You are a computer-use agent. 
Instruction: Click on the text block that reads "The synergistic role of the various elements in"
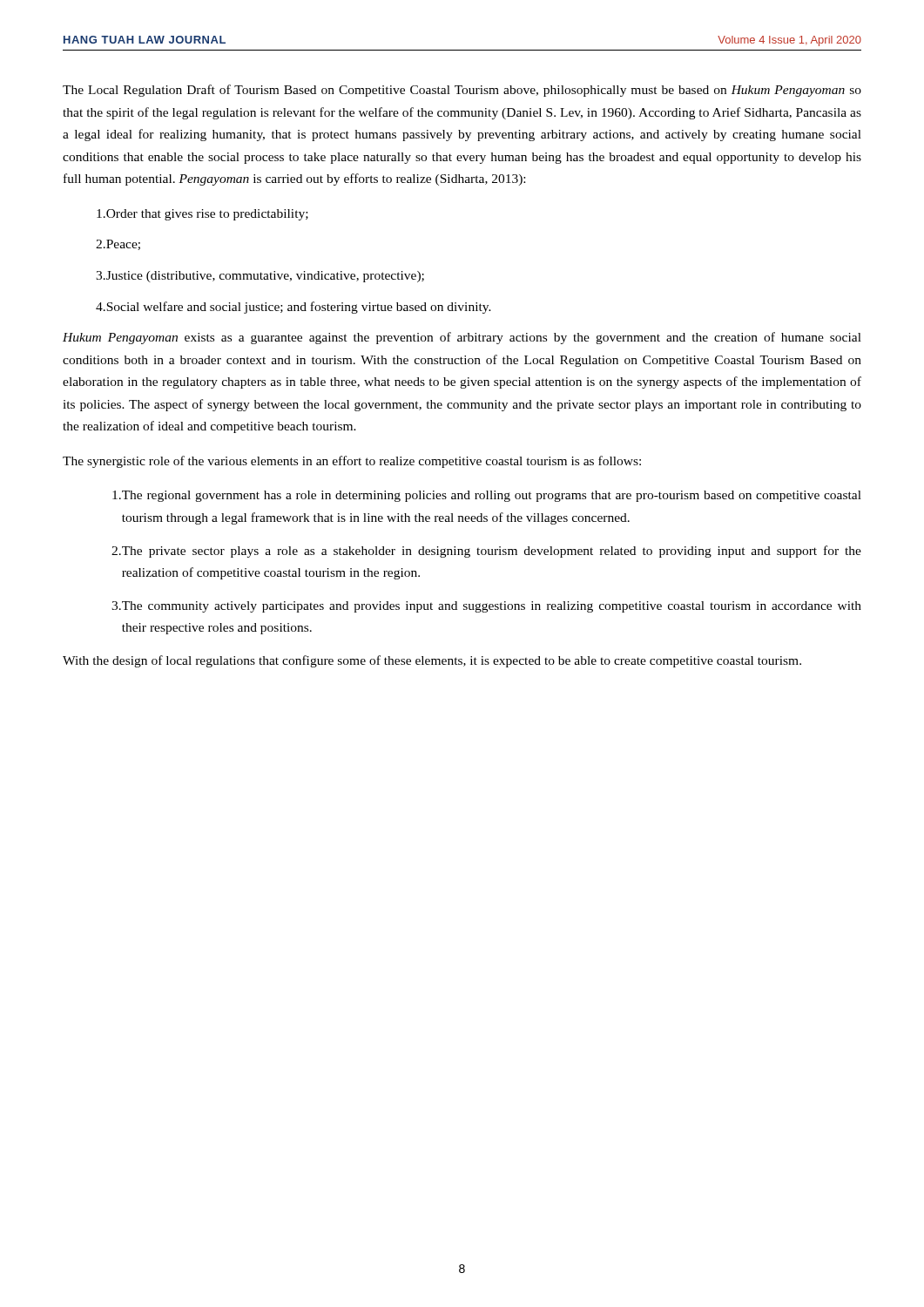click(x=352, y=460)
